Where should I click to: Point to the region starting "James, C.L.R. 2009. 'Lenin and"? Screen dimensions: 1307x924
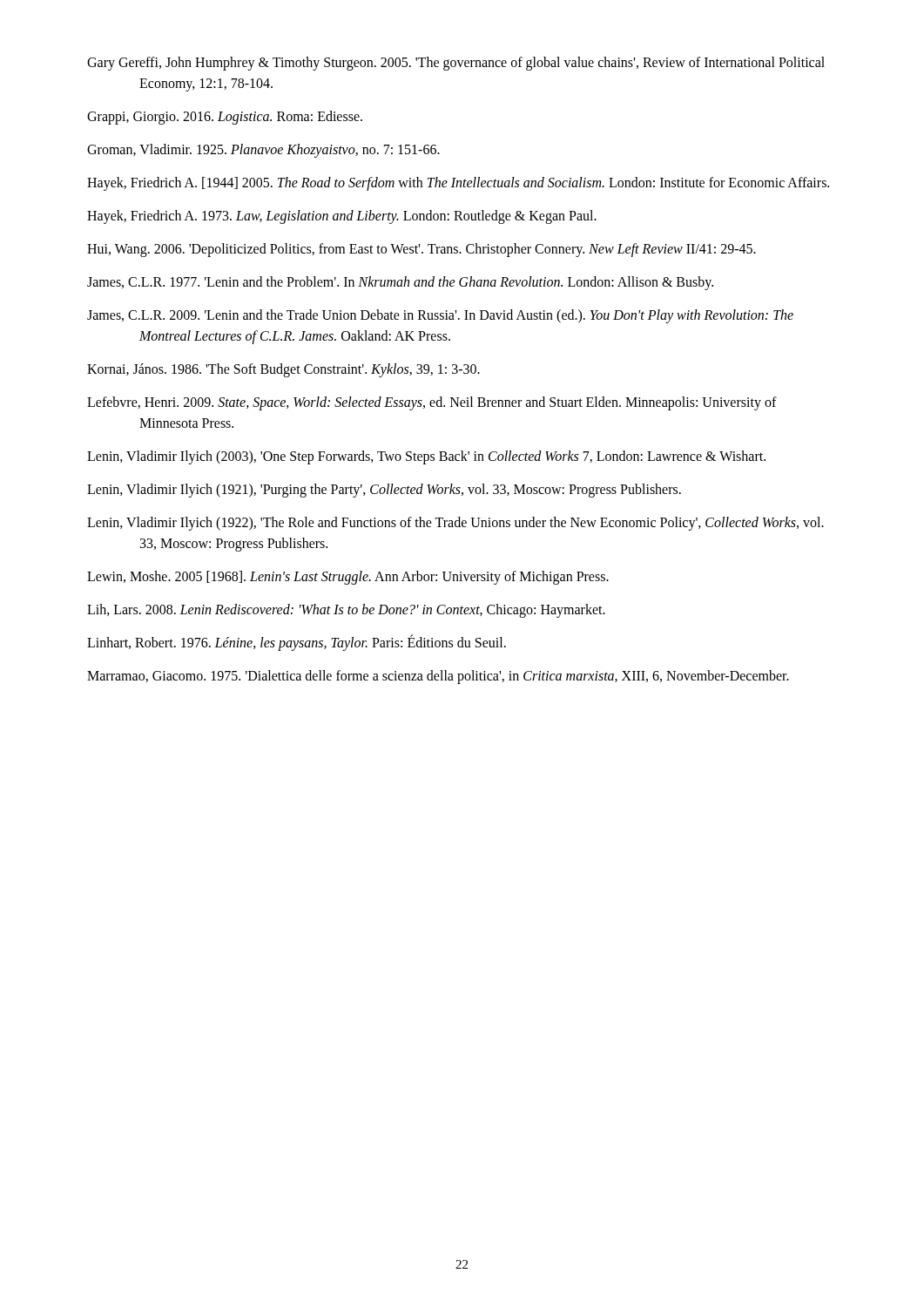(440, 325)
